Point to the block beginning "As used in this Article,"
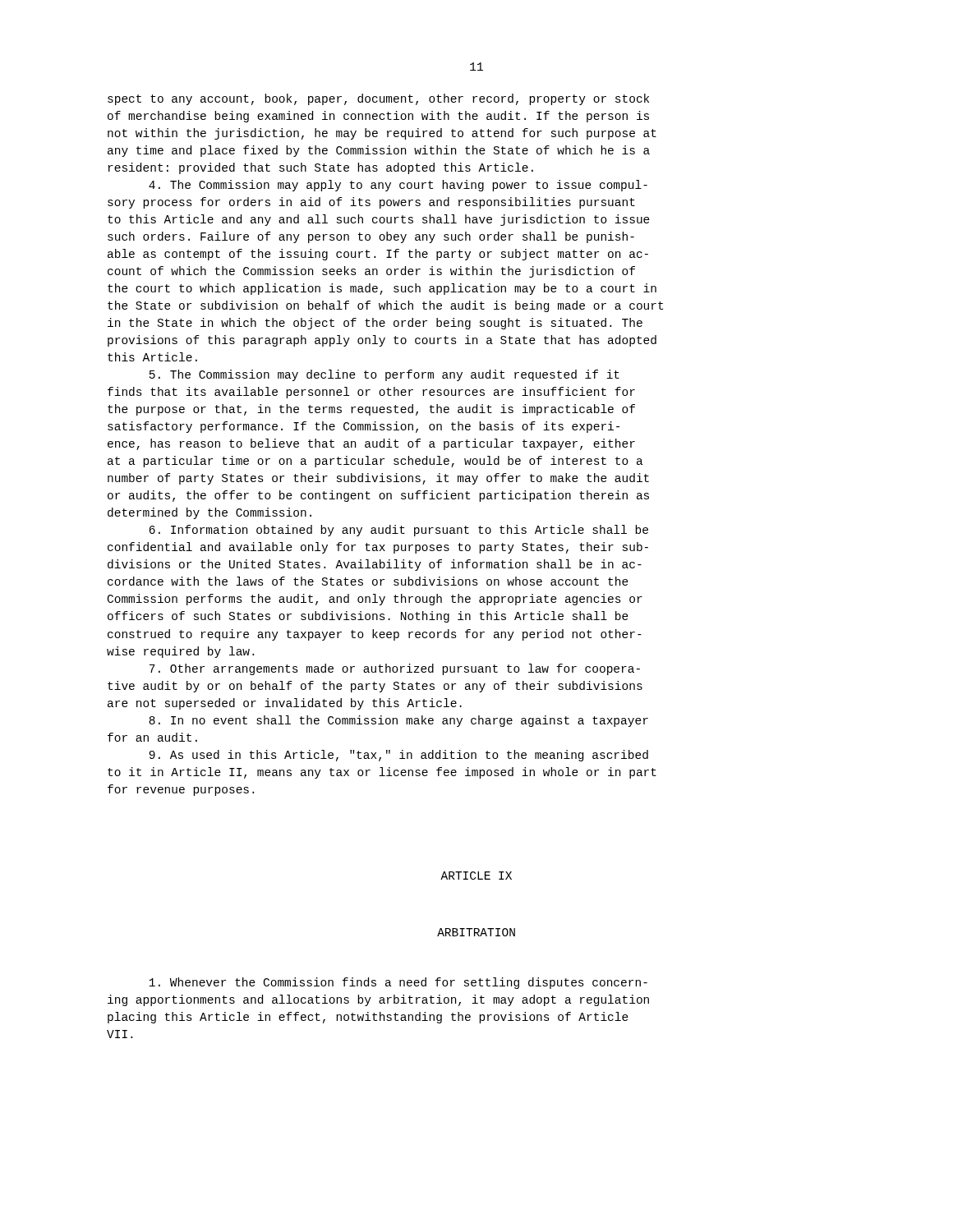Screen dimensions: 1232x953 pyautogui.click(x=476, y=773)
